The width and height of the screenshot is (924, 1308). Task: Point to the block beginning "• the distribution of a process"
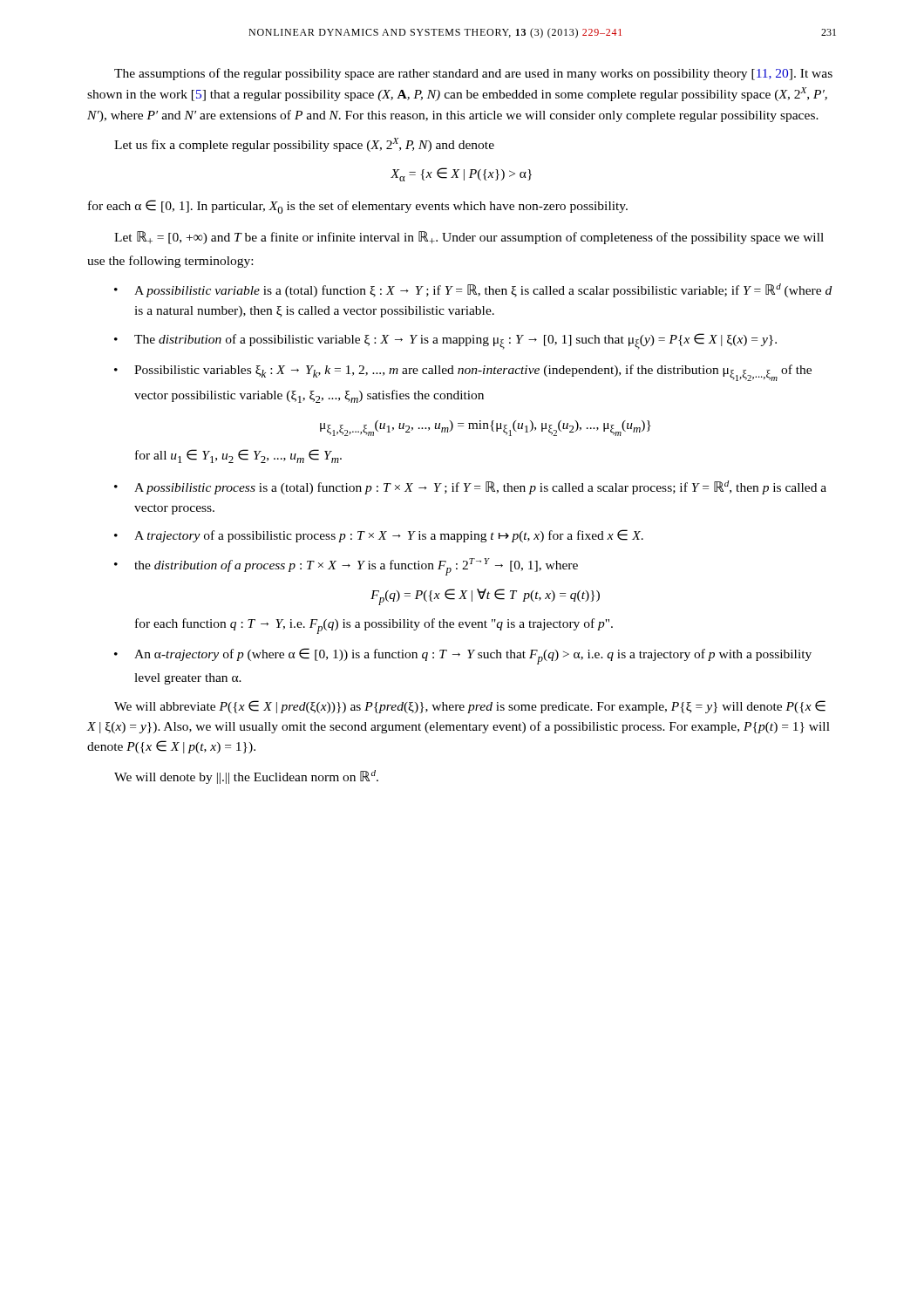click(475, 595)
